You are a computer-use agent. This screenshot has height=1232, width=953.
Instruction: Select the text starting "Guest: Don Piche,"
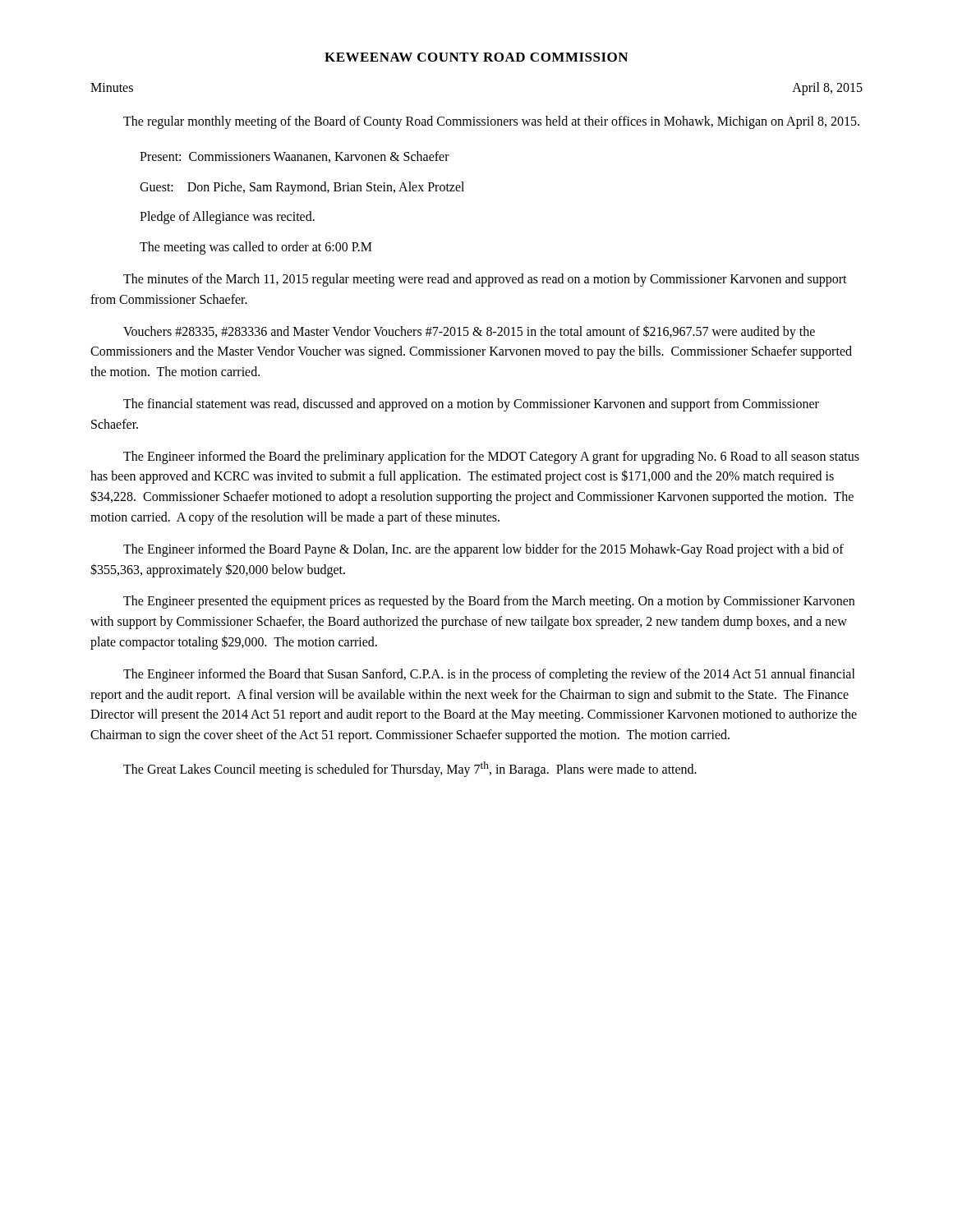click(302, 187)
